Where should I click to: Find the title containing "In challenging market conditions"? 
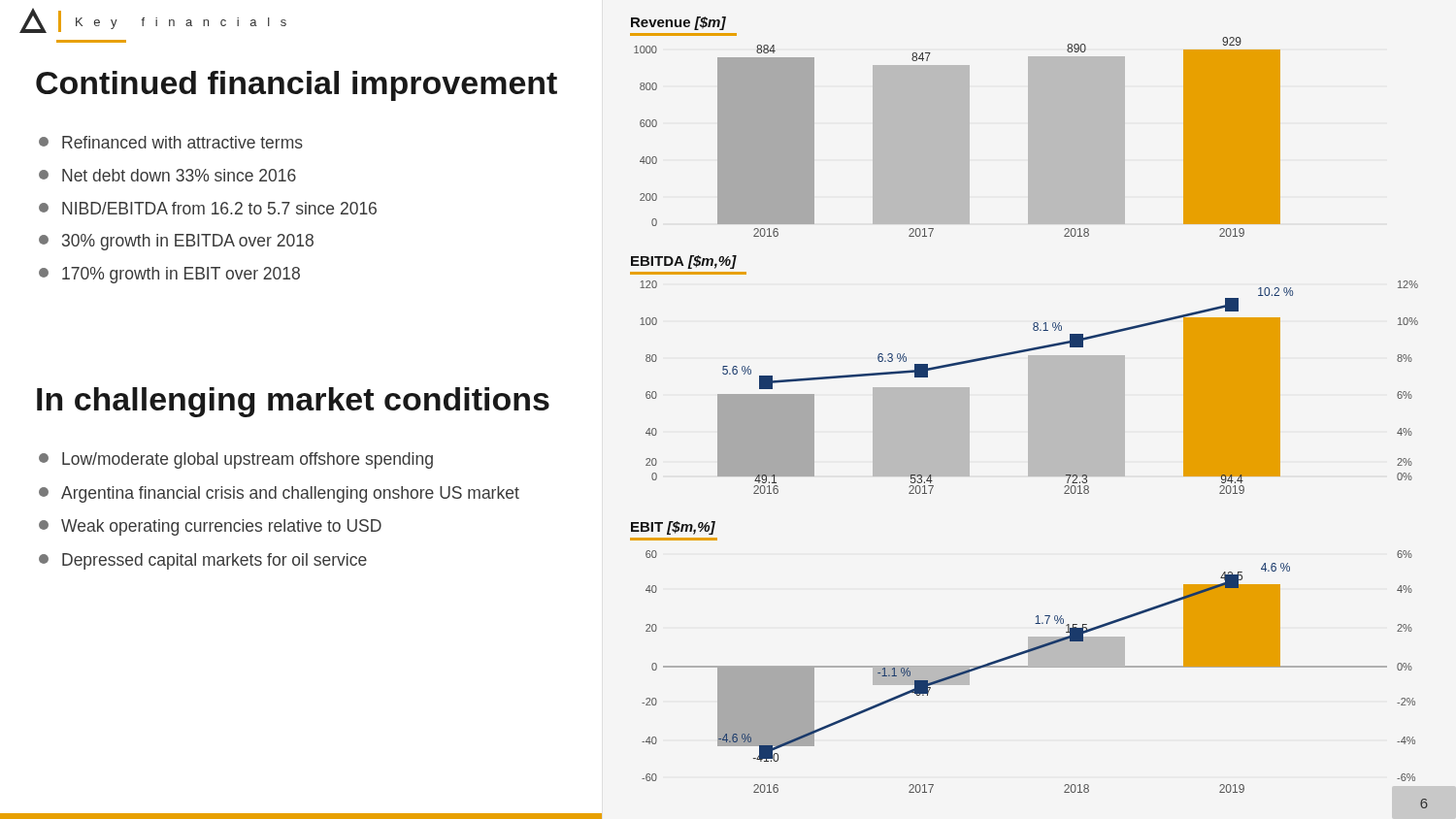tap(312, 399)
